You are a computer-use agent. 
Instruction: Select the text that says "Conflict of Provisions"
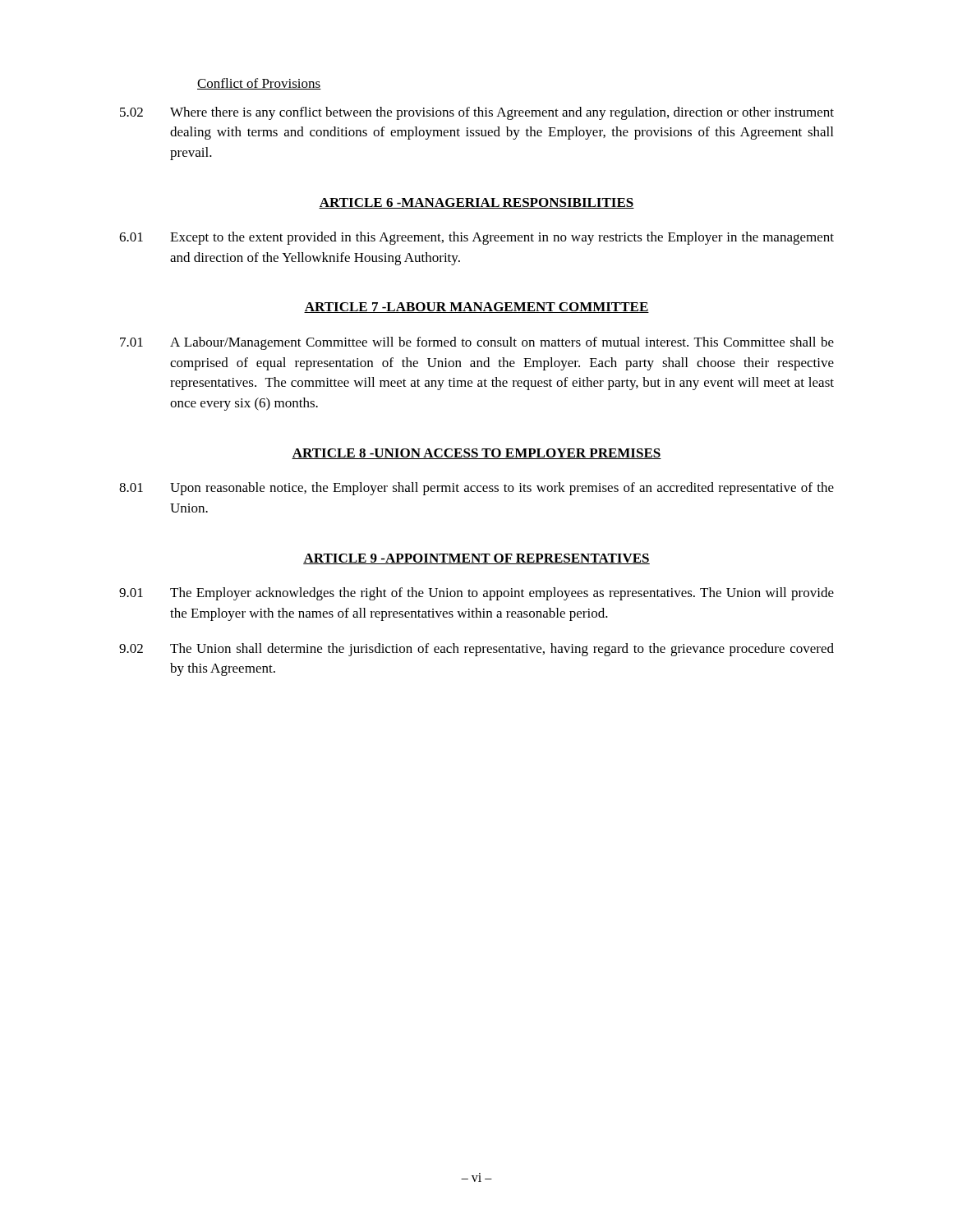[x=259, y=83]
